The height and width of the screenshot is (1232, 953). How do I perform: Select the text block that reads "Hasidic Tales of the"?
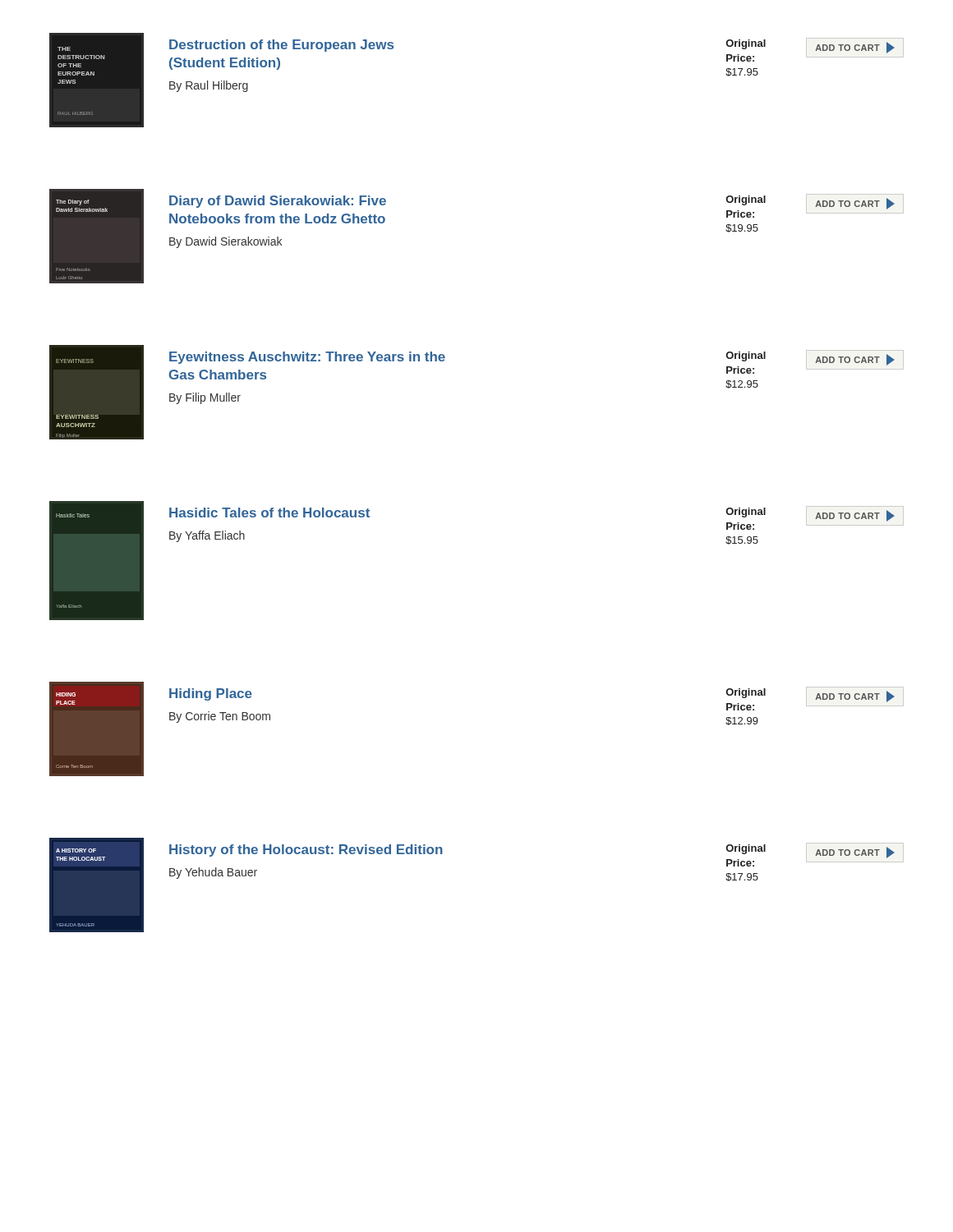click(269, 513)
